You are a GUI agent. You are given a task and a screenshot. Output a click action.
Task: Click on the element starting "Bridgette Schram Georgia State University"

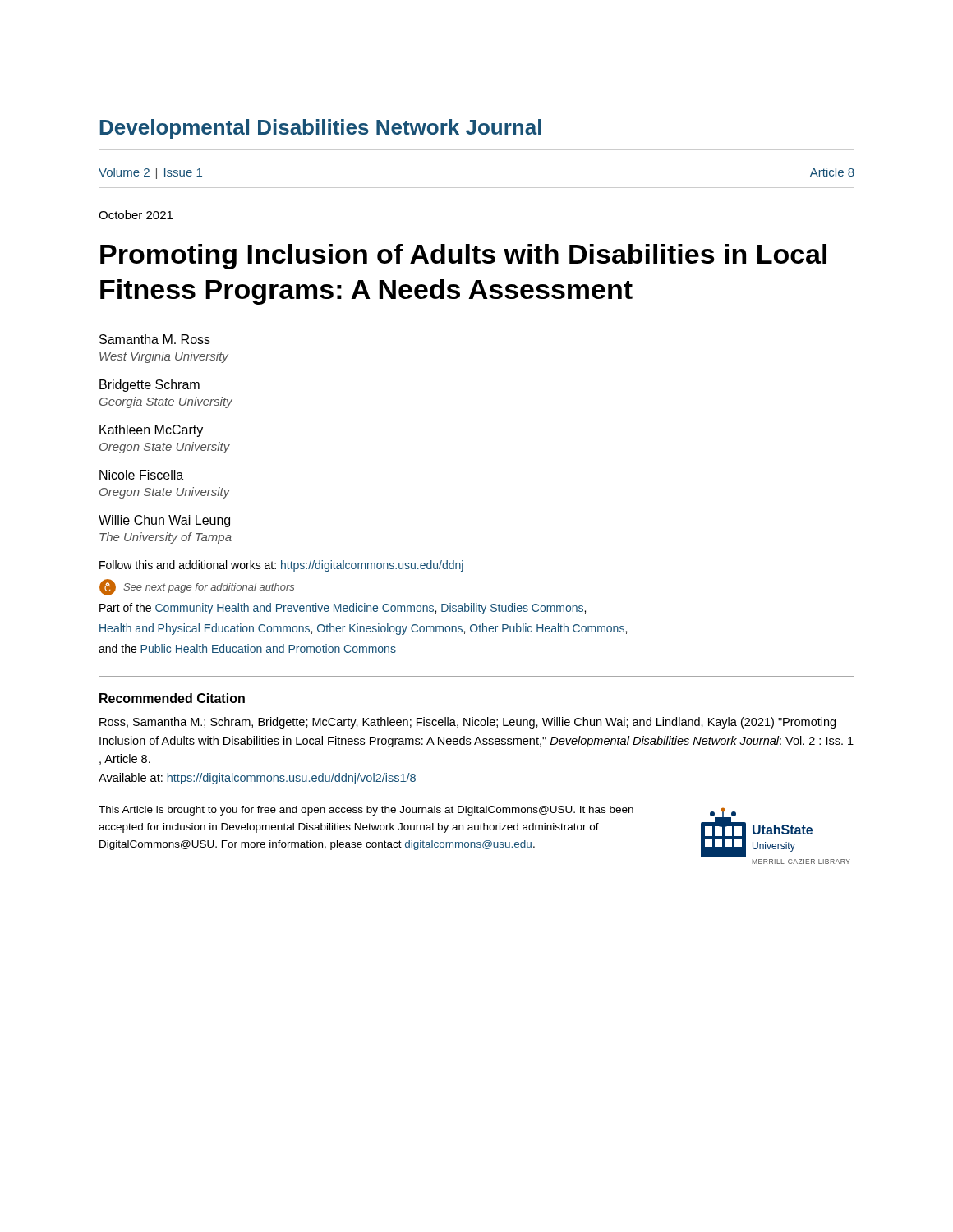click(x=150, y=386)
